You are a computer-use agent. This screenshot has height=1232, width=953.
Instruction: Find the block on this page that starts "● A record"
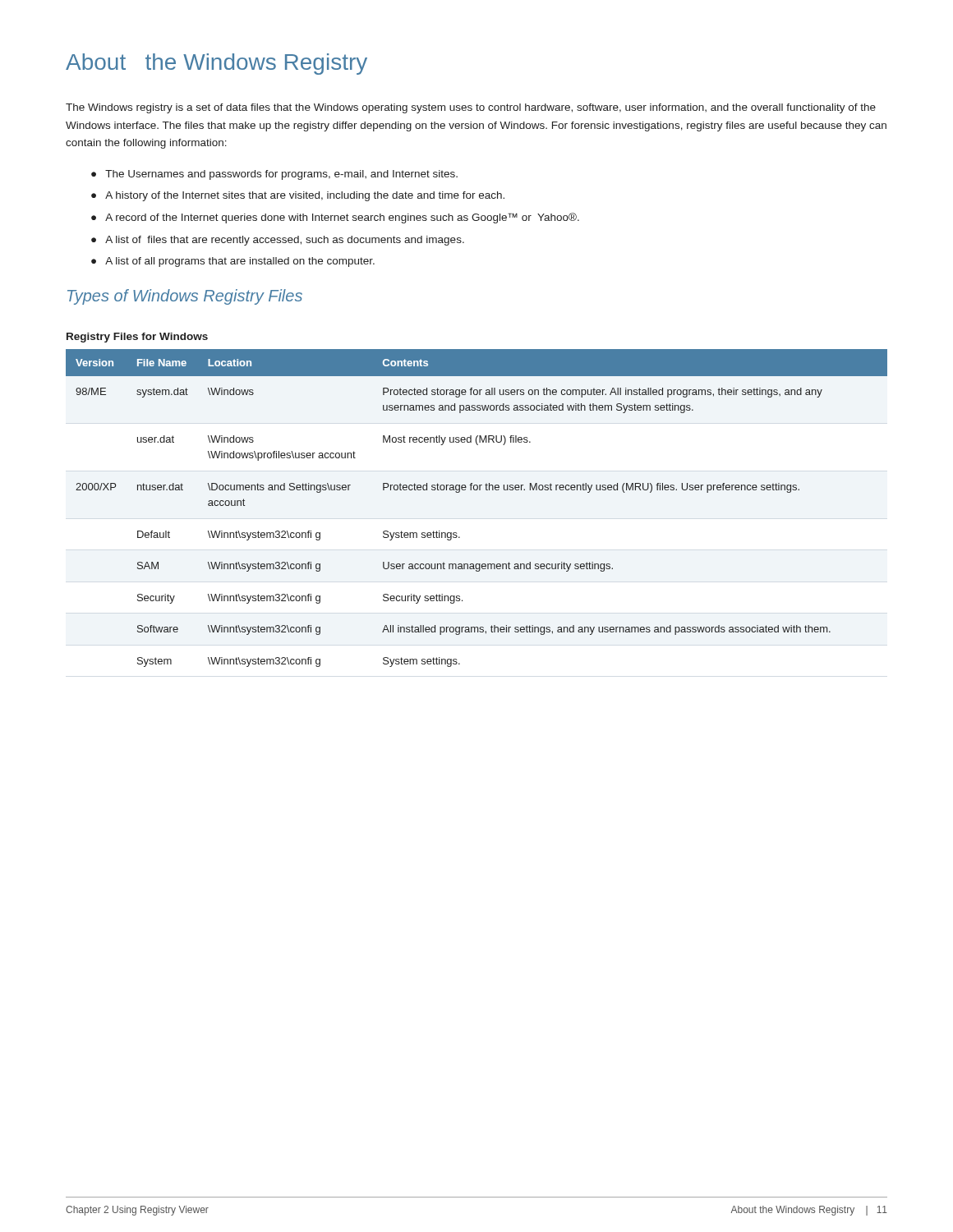[x=335, y=217]
